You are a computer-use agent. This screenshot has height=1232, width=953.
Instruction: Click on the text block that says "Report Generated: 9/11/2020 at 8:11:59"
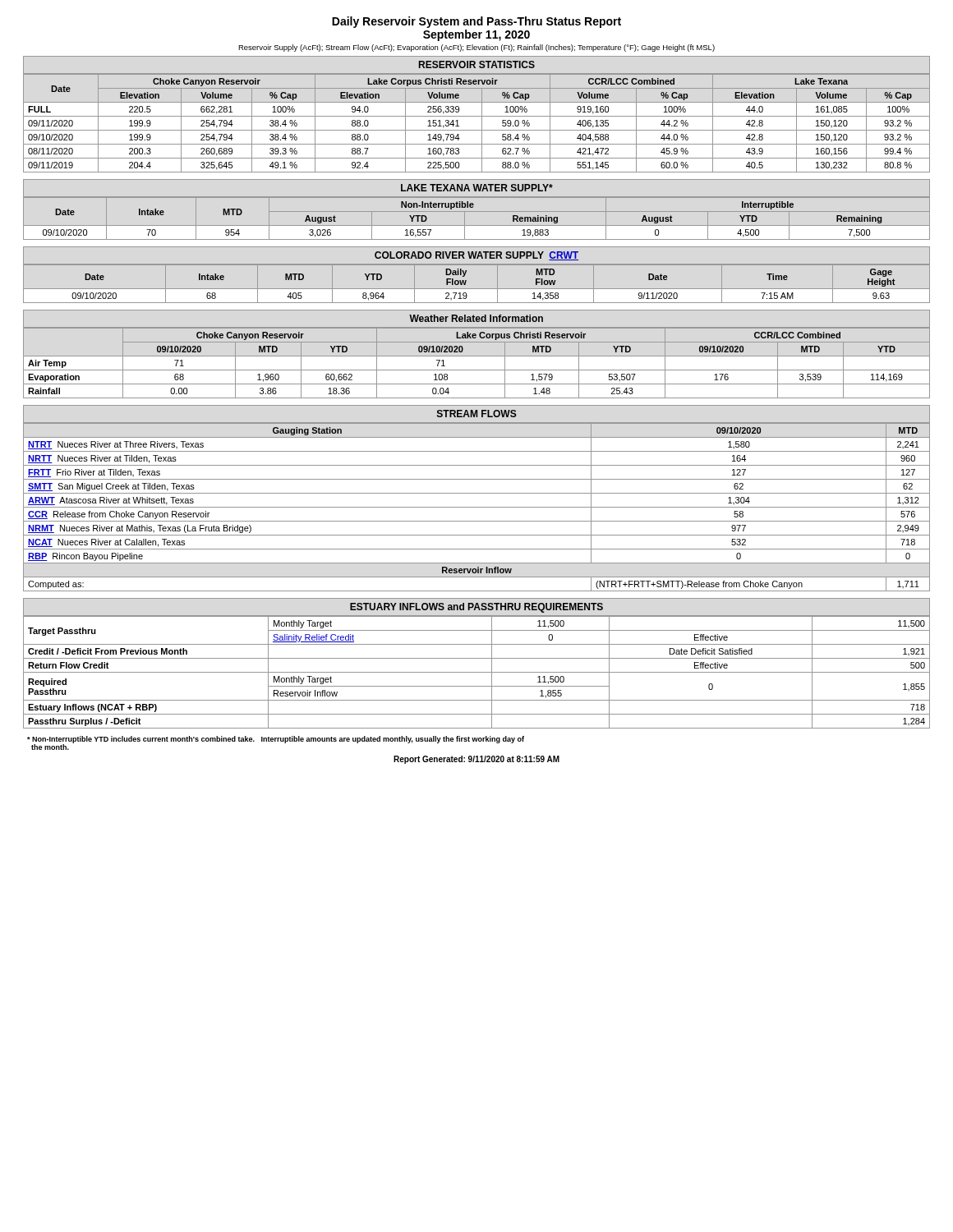point(476,759)
